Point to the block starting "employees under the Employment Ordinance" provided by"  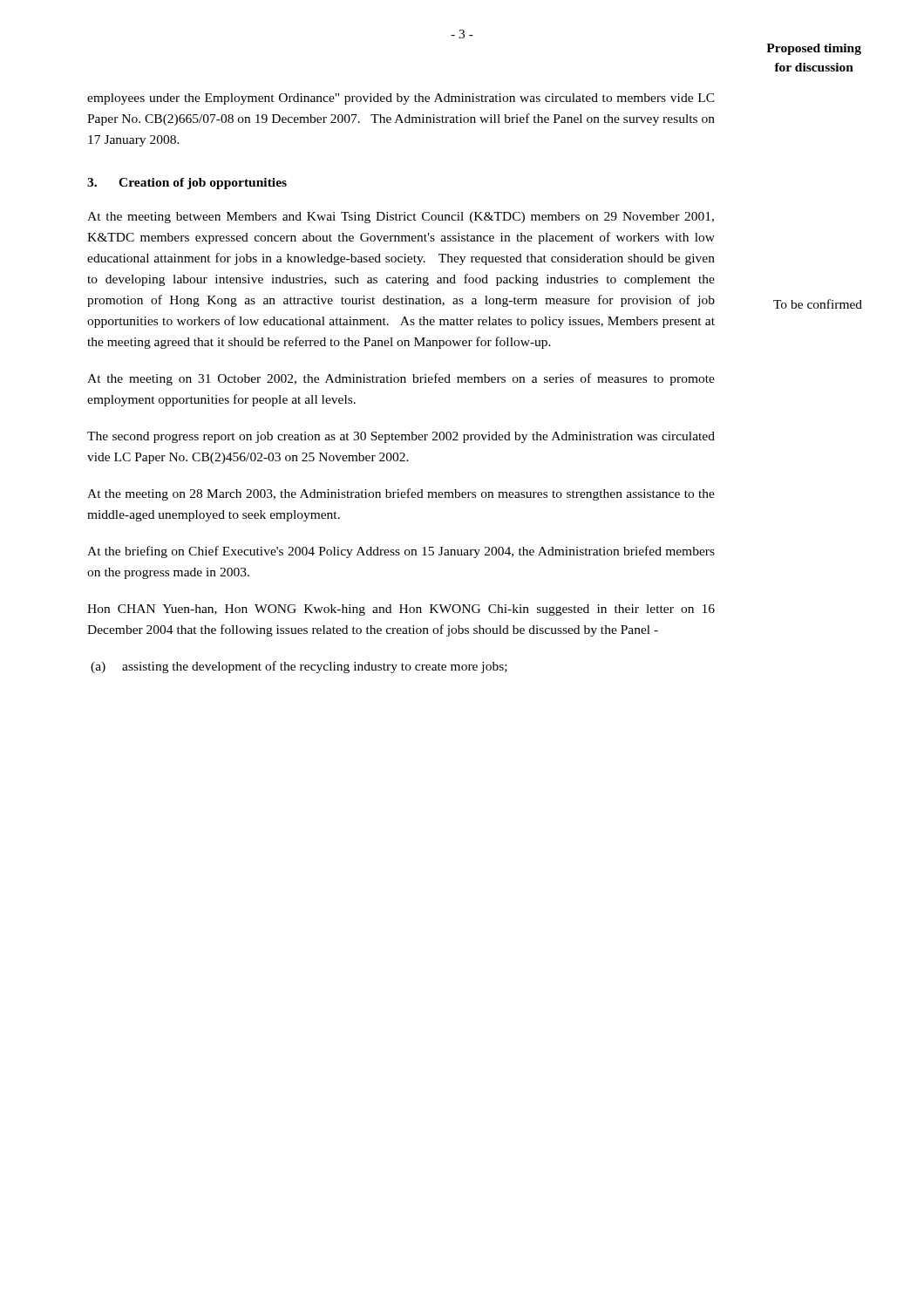(401, 118)
